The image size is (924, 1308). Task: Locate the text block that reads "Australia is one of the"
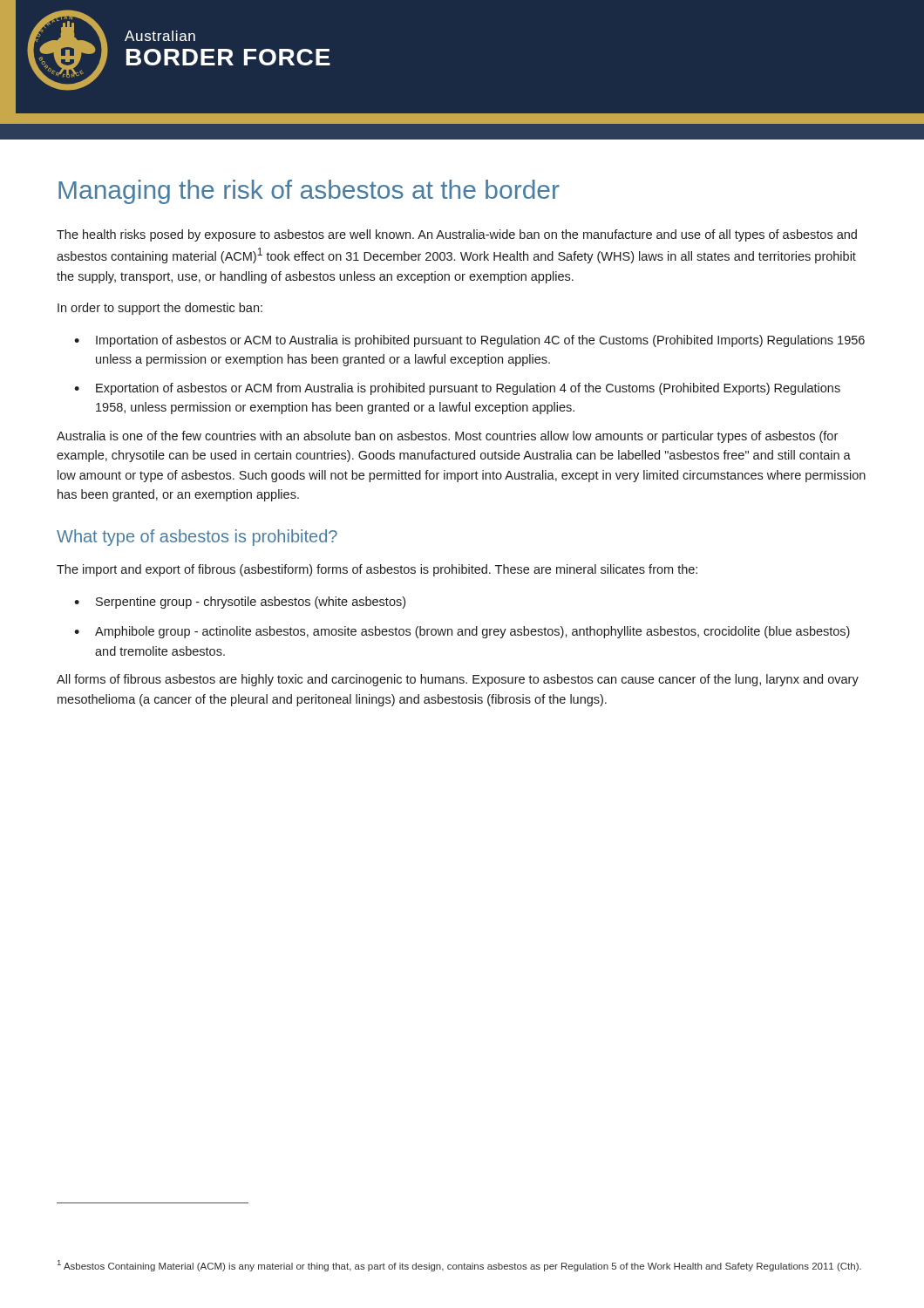[462, 465]
